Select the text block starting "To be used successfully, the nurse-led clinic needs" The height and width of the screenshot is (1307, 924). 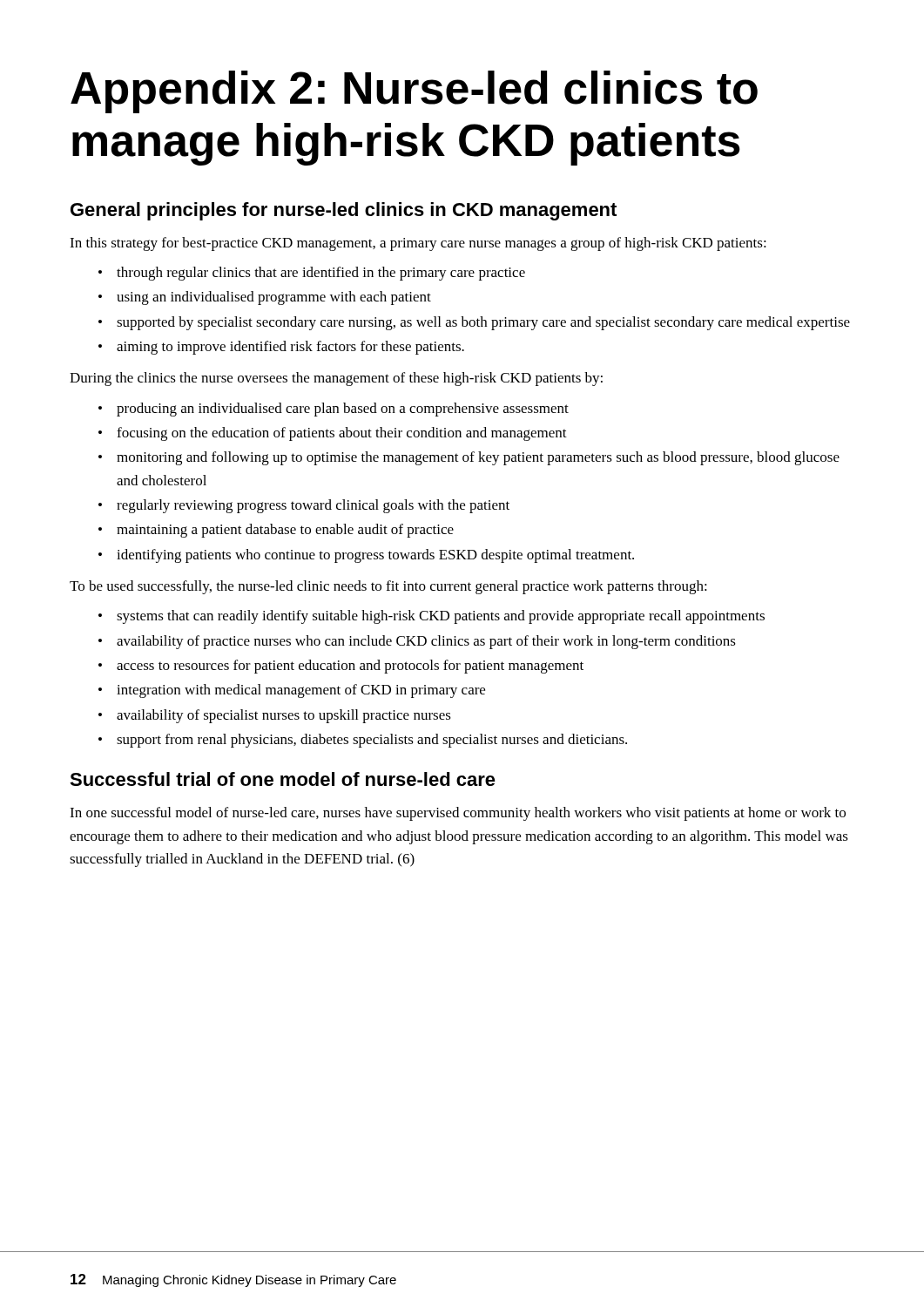389,586
